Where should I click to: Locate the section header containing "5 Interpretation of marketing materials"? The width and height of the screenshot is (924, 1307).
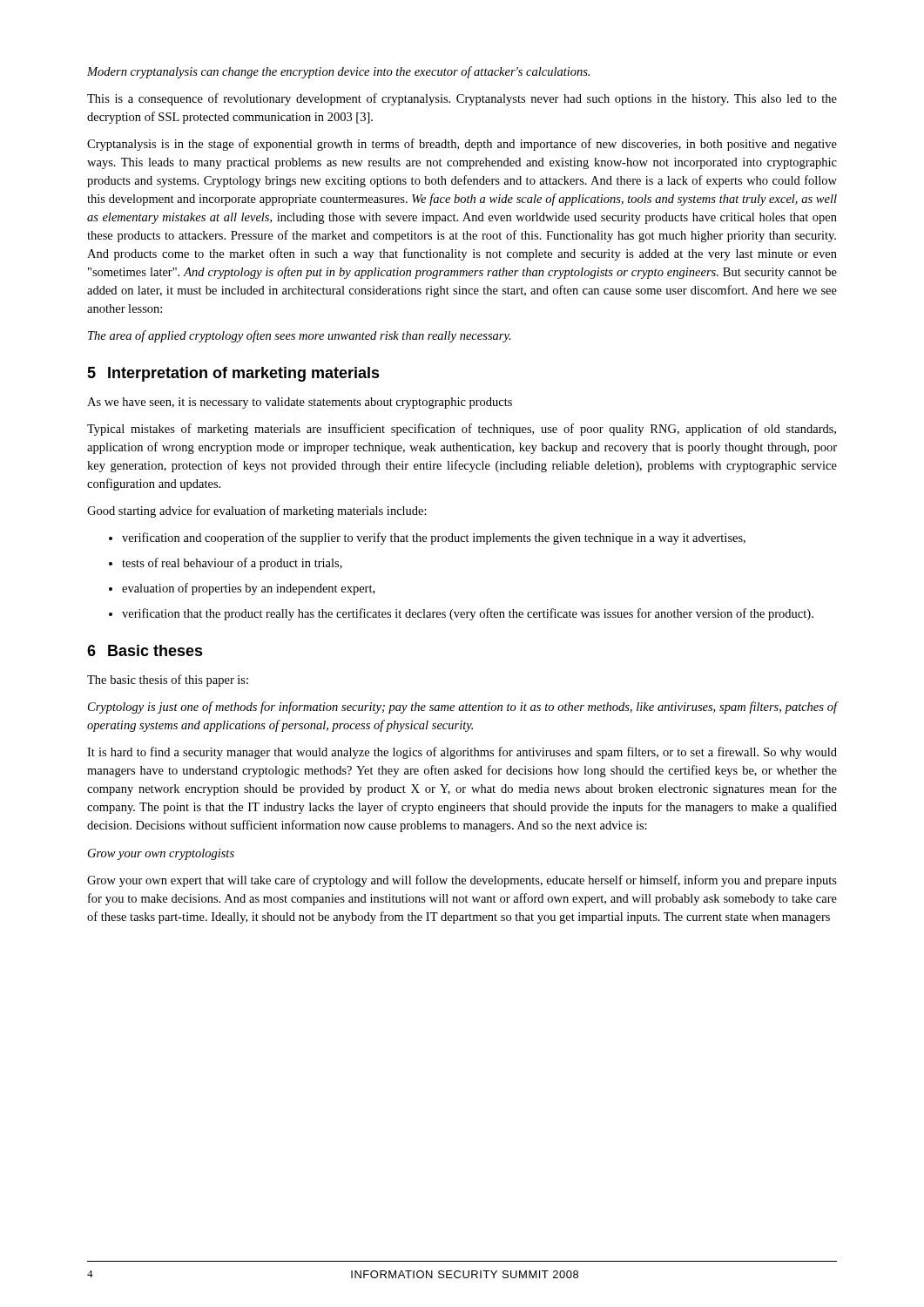[233, 374]
